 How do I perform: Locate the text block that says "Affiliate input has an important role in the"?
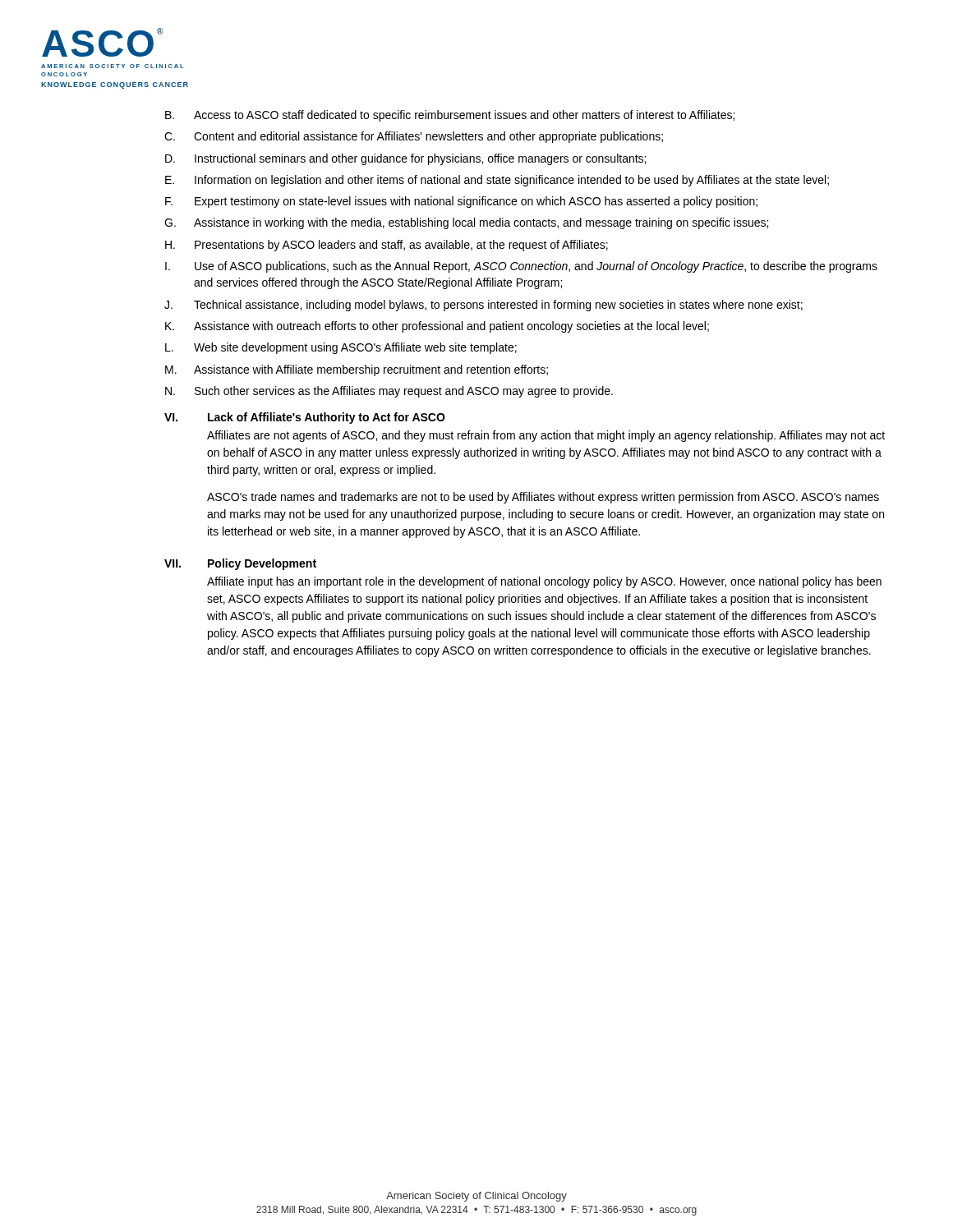pyautogui.click(x=547, y=616)
